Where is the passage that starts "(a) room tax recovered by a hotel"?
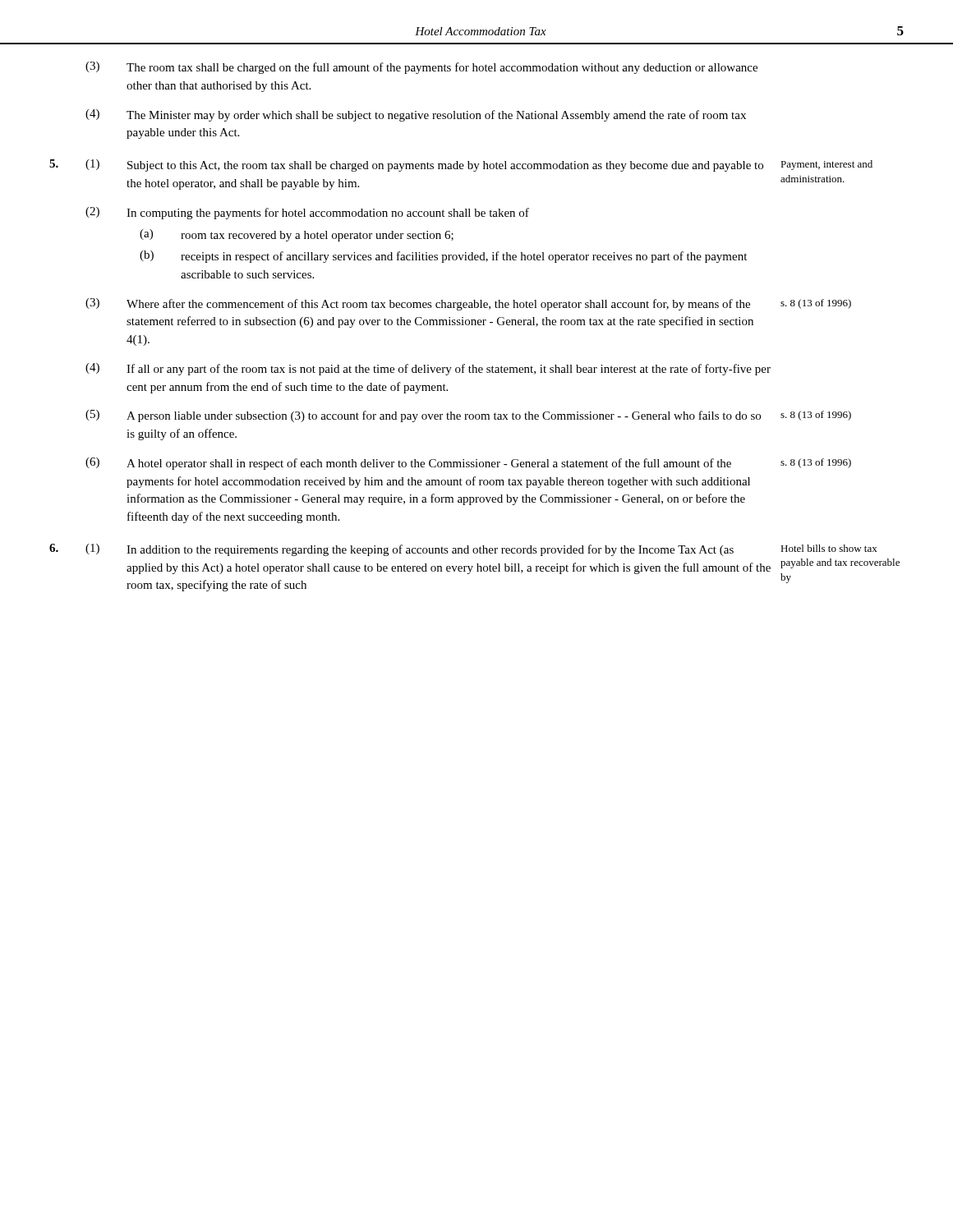Viewport: 953px width, 1232px height. [297, 235]
